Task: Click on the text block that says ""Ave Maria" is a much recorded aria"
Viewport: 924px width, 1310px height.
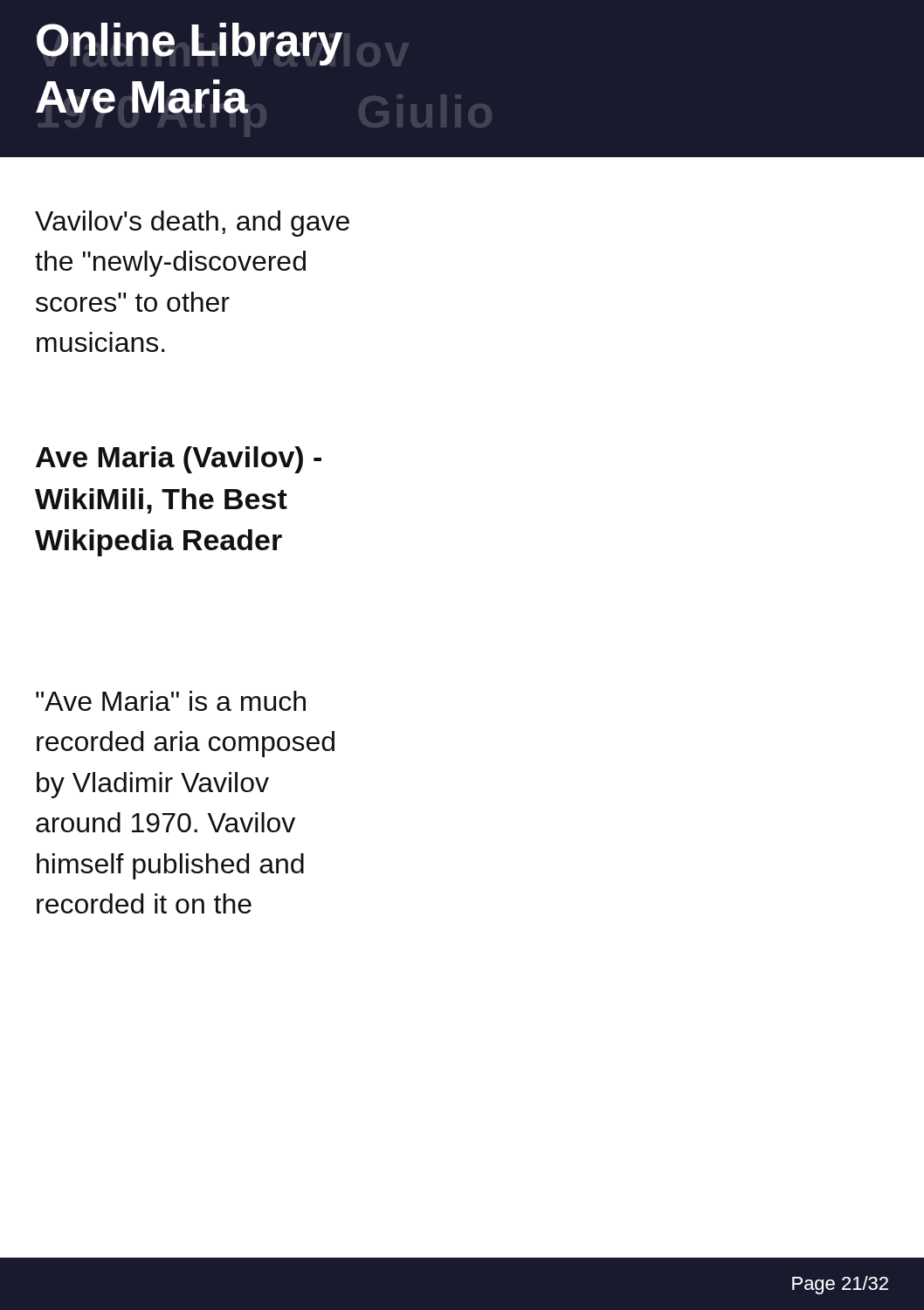Action: pyautogui.click(x=171, y=701)
